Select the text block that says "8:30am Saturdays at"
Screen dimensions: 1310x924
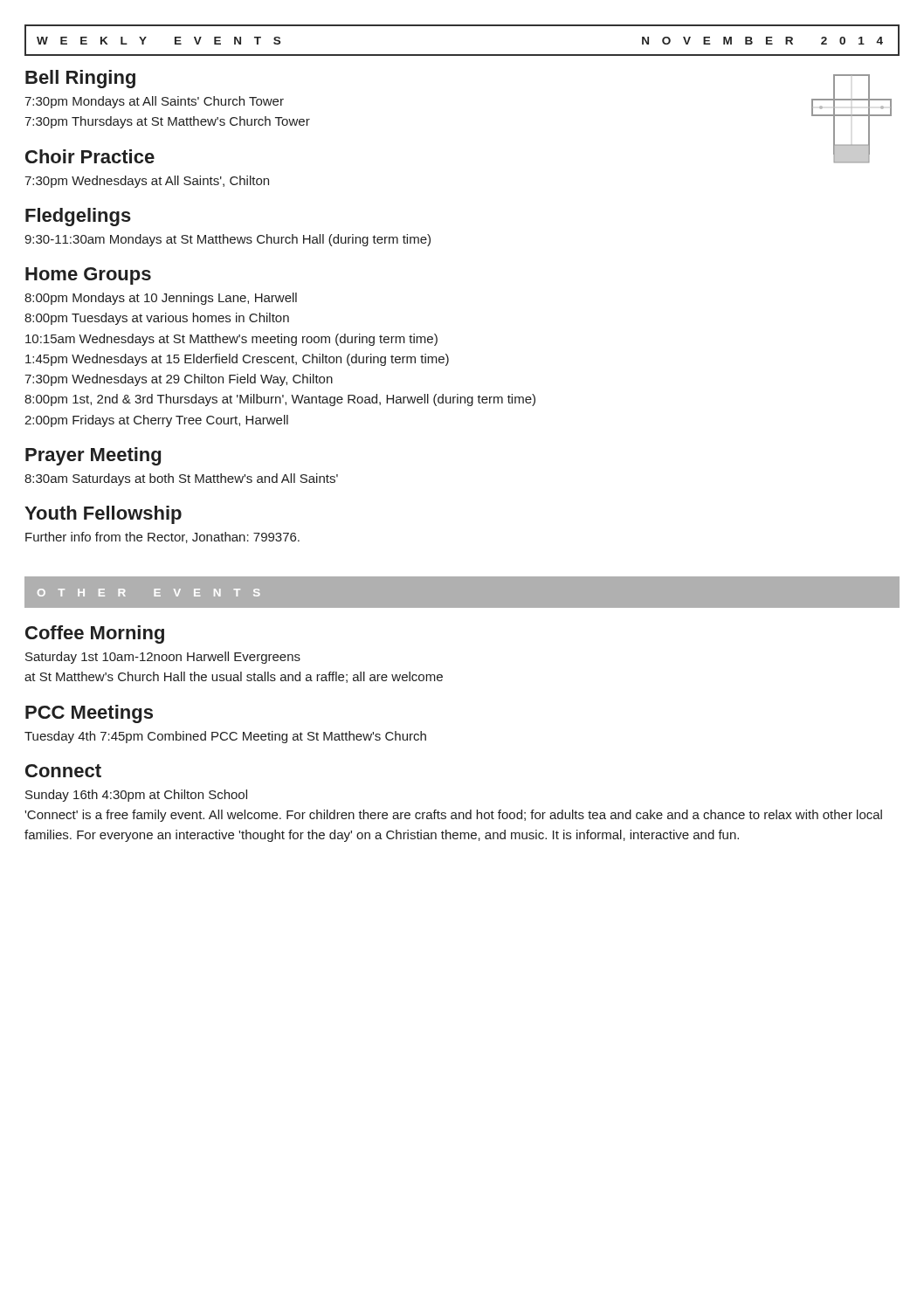pos(181,478)
